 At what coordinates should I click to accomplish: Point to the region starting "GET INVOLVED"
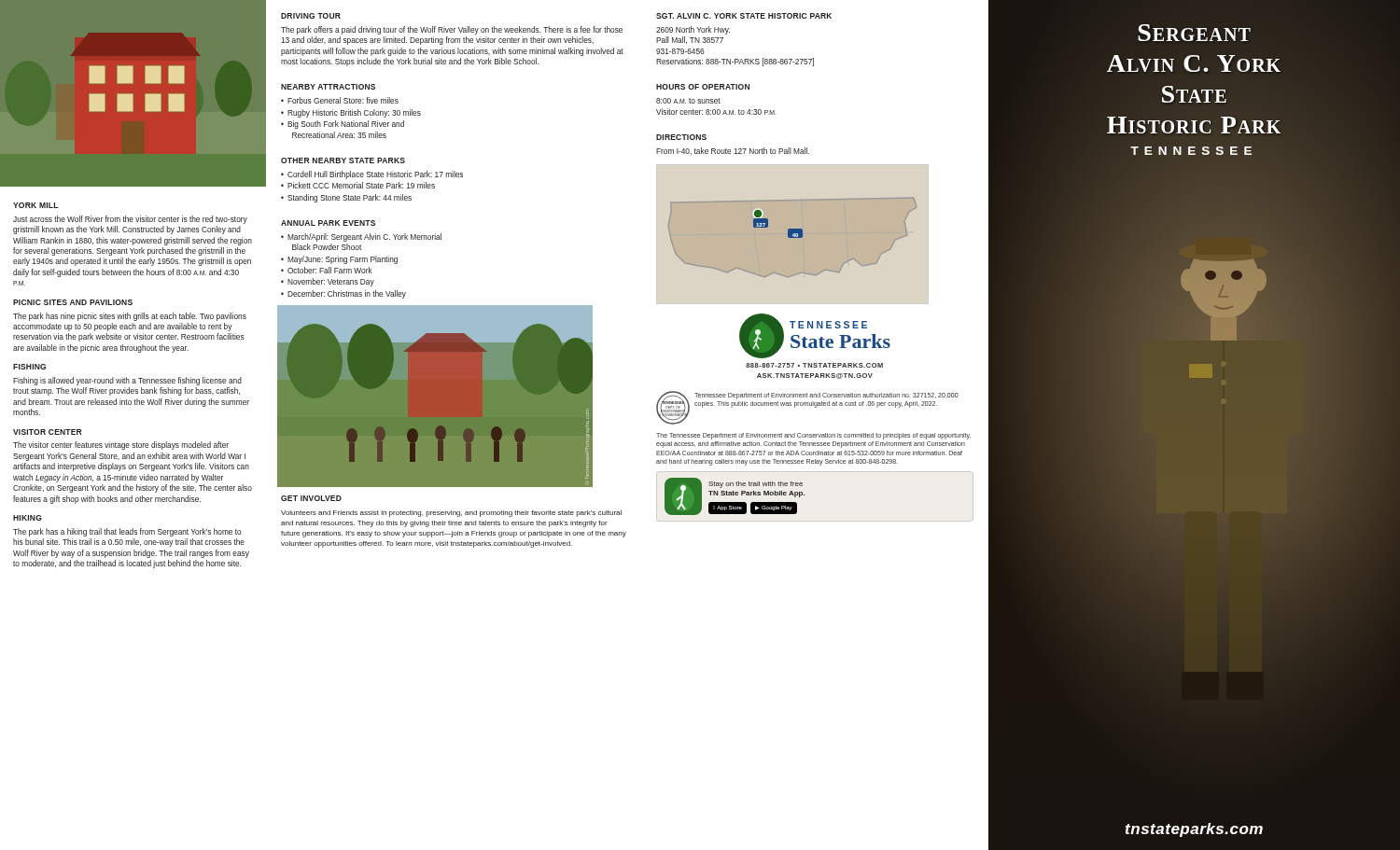[311, 499]
